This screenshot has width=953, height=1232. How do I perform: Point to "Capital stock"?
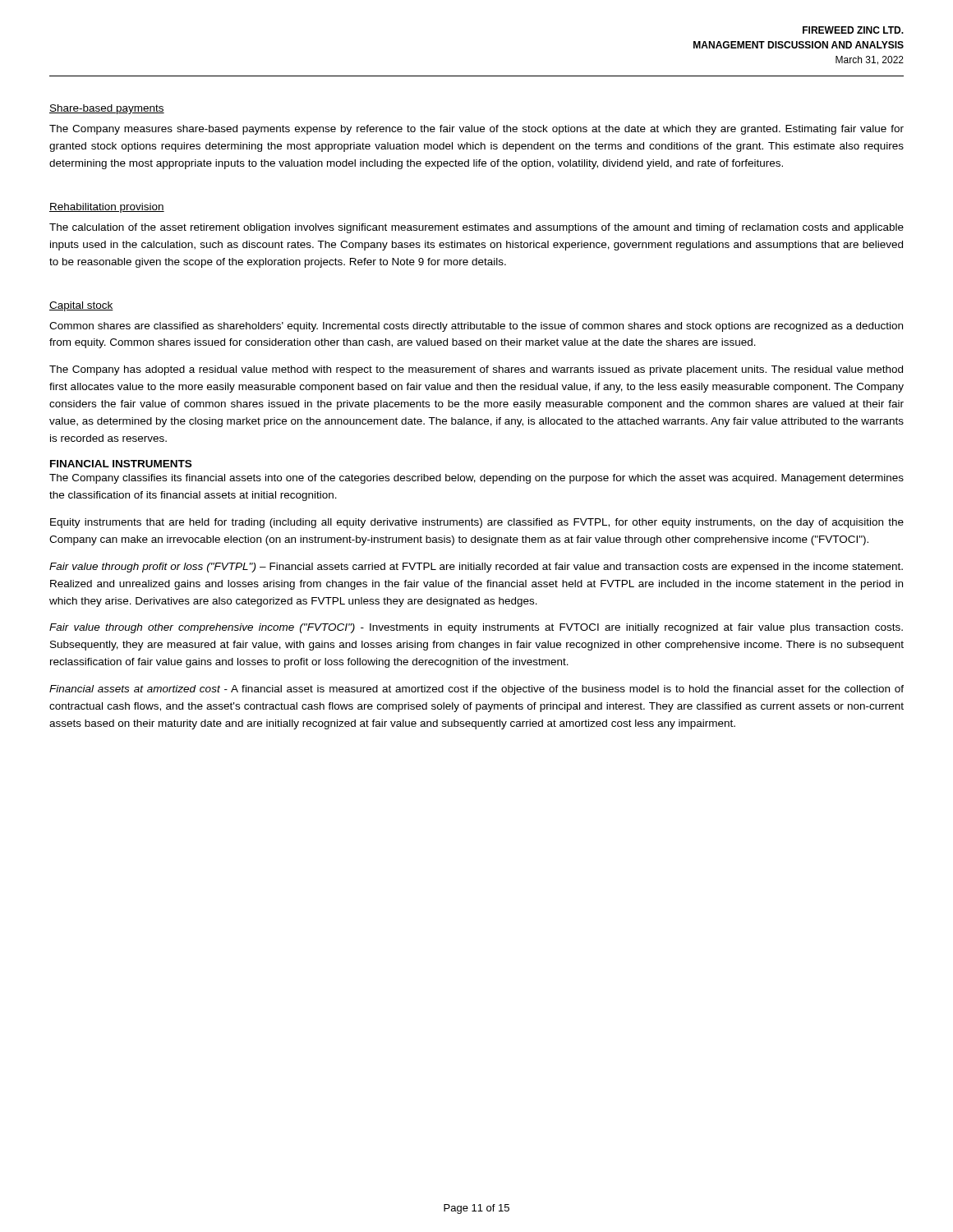[x=81, y=305]
